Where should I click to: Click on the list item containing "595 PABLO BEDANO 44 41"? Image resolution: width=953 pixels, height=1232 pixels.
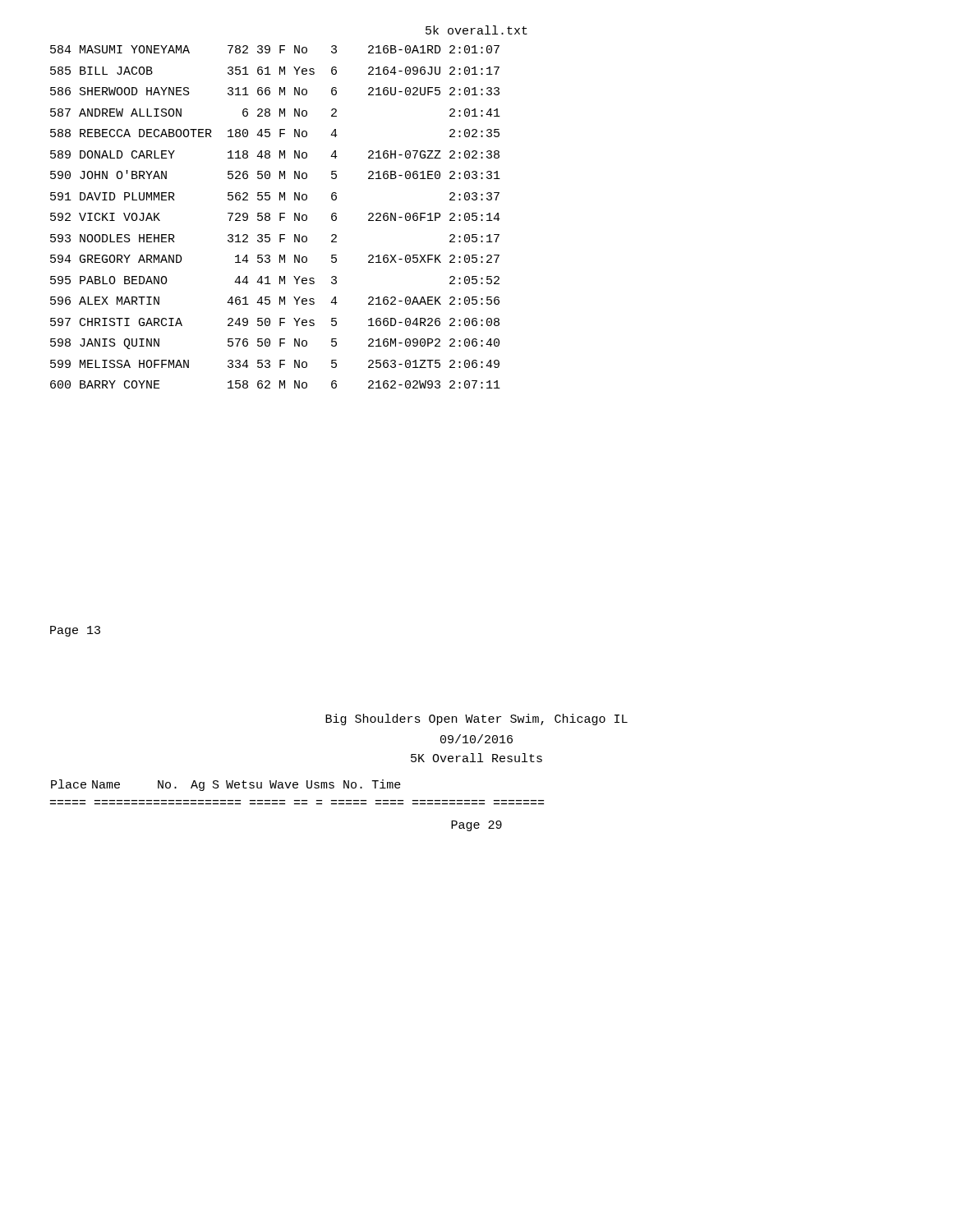click(275, 281)
